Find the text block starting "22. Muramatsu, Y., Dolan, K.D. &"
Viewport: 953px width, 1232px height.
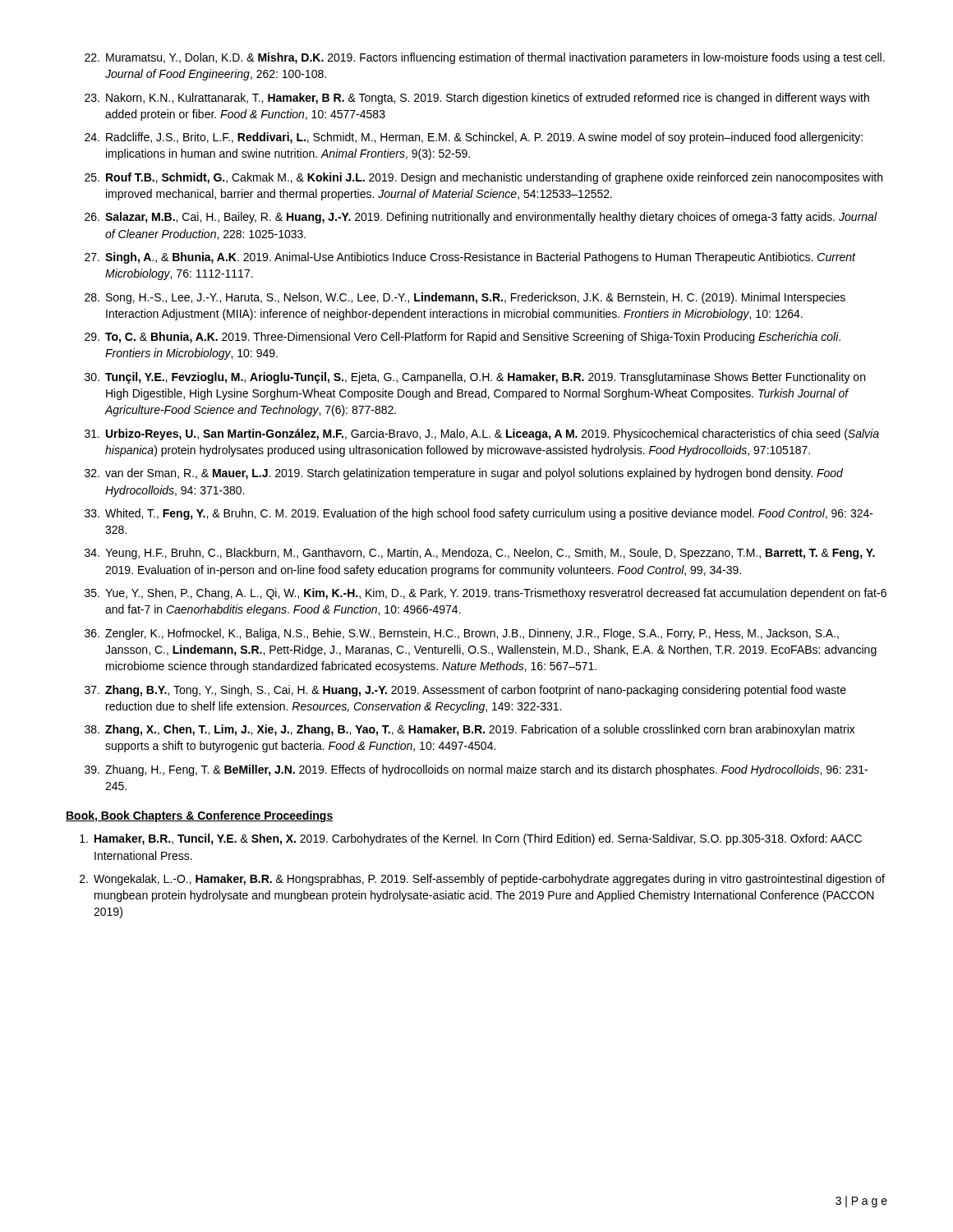(476, 66)
